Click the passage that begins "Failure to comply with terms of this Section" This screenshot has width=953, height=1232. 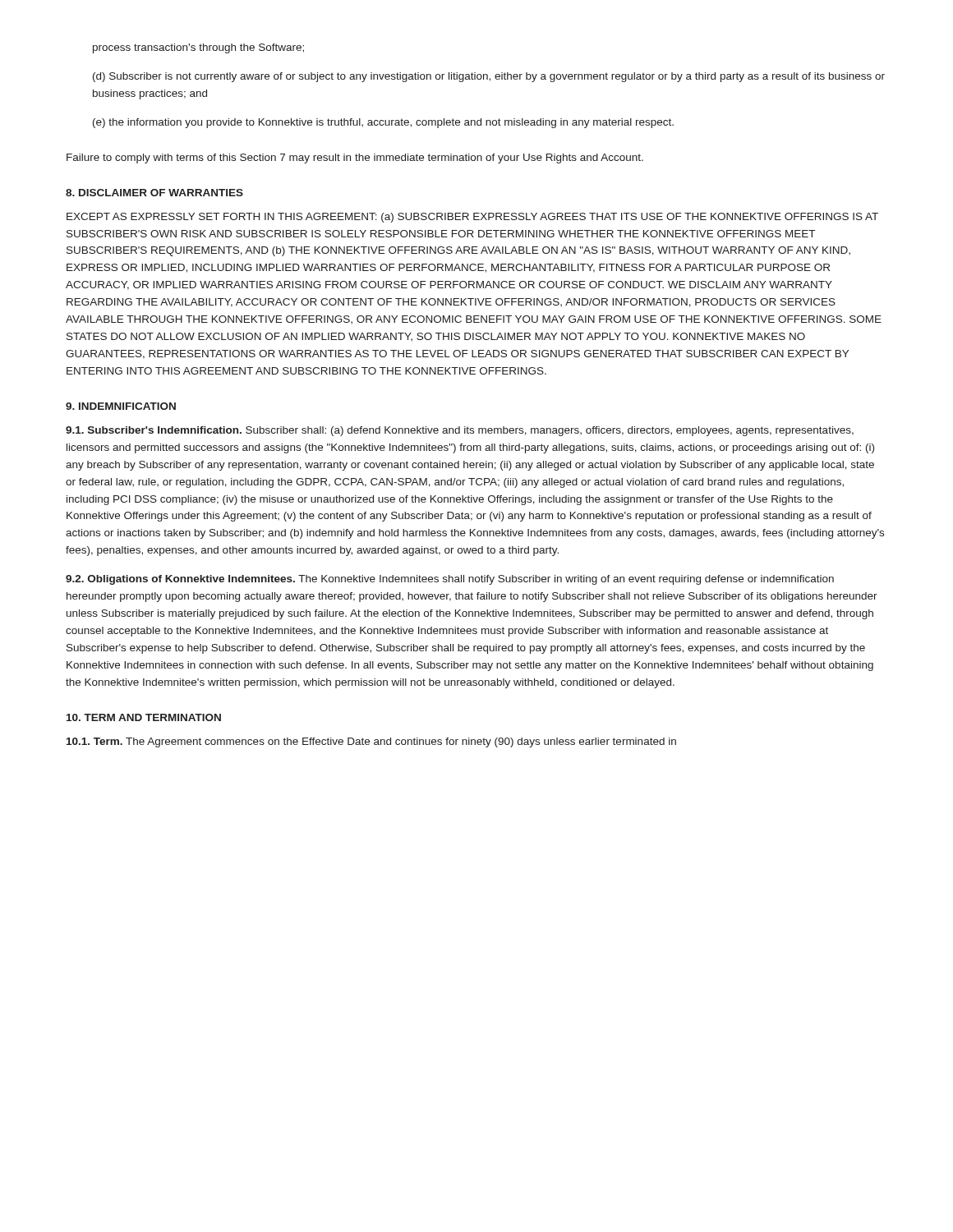tap(476, 158)
